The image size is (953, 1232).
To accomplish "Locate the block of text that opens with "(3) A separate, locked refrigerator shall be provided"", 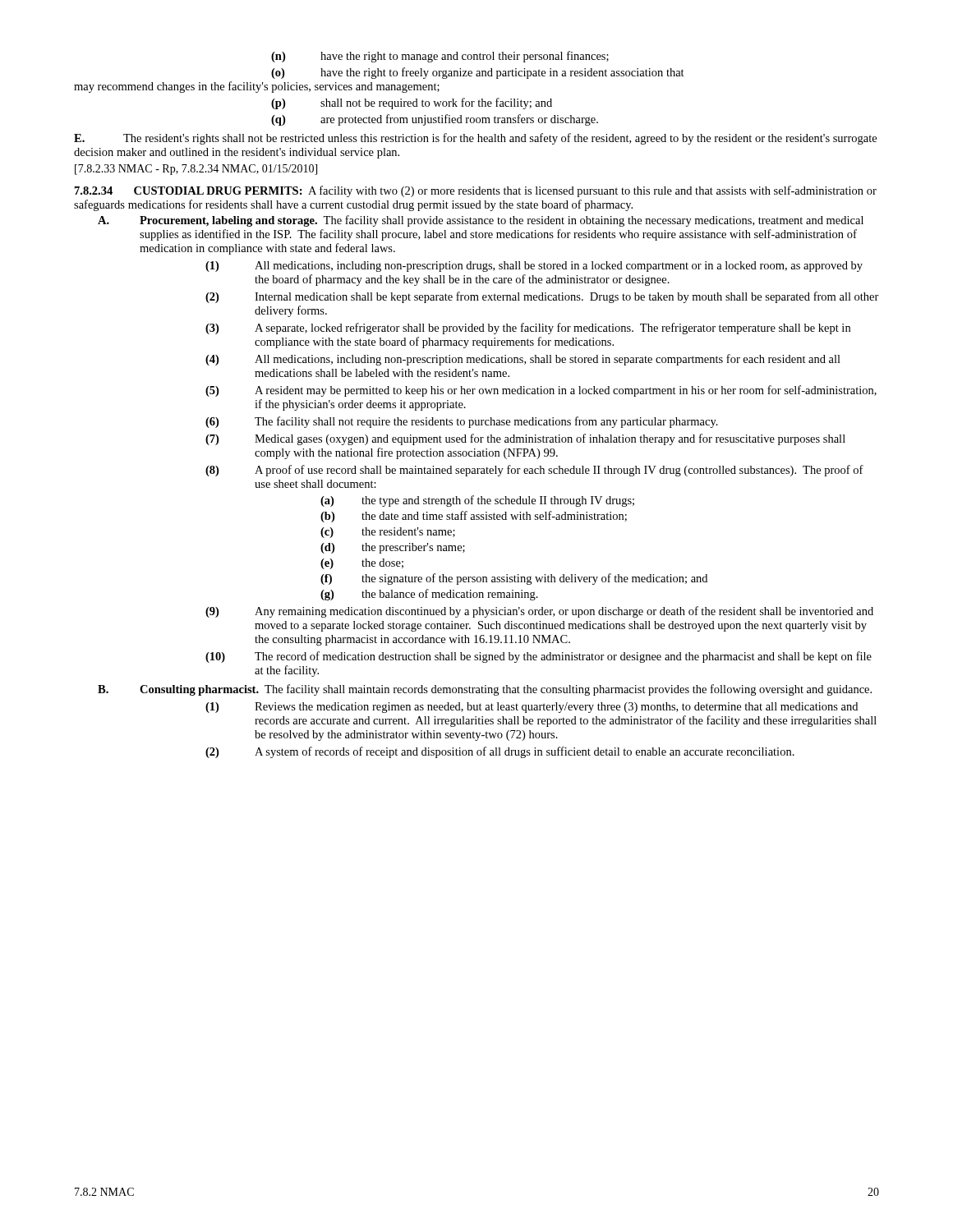I will pyautogui.click(x=476, y=335).
